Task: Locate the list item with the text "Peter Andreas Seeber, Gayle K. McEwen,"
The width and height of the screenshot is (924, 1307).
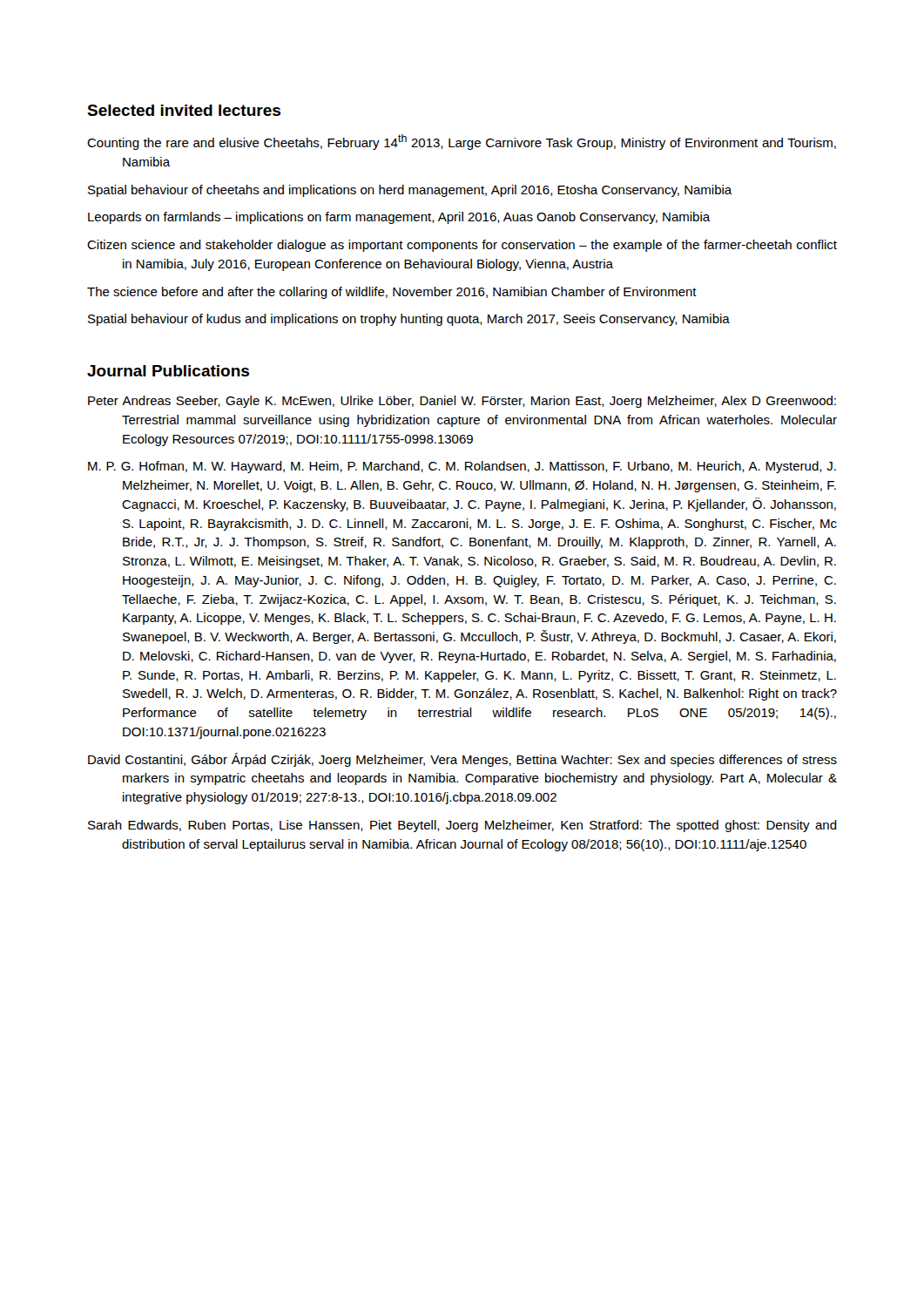Action: [462, 420]
